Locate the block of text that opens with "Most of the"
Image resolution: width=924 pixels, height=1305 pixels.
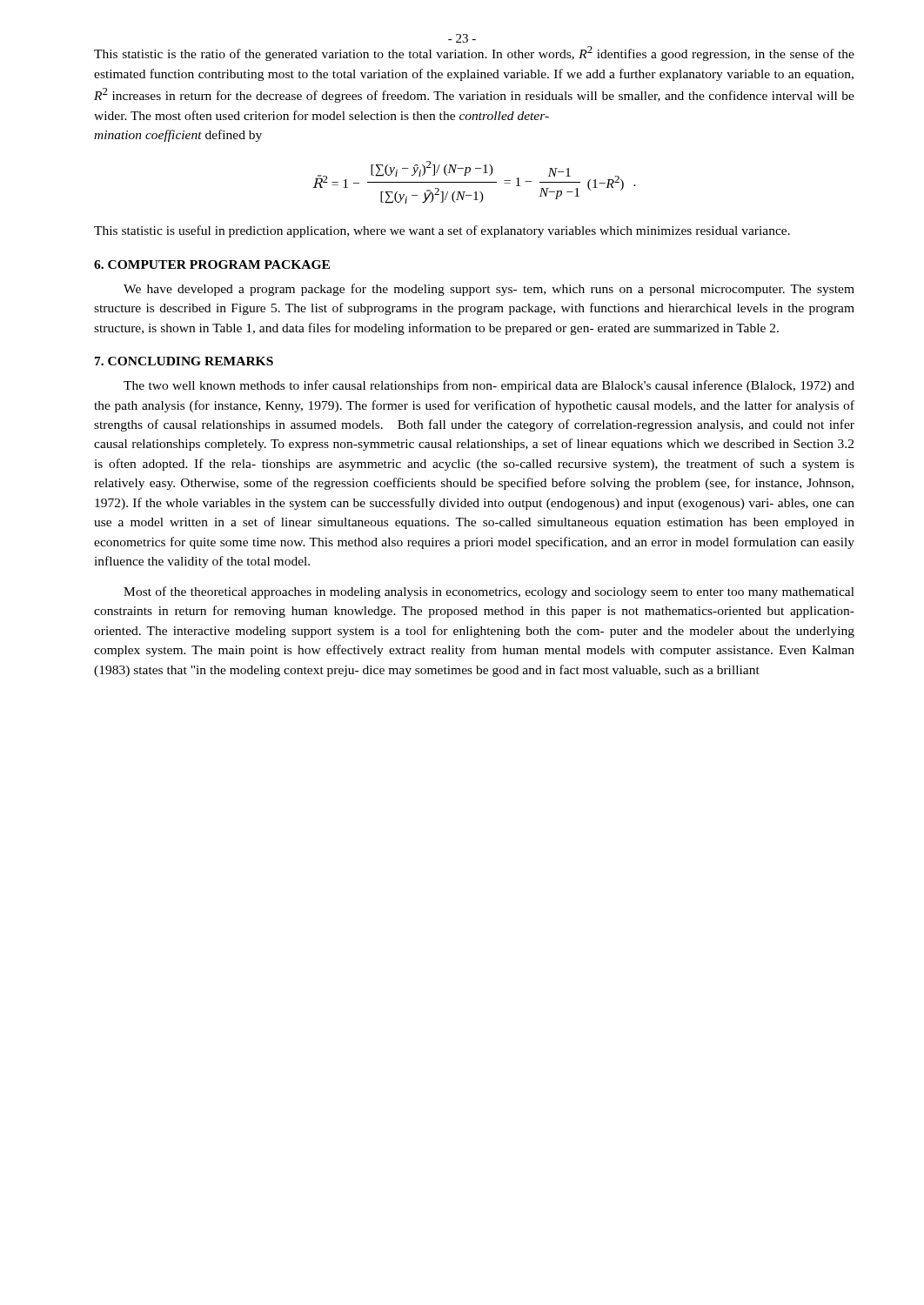pos(474,631)
